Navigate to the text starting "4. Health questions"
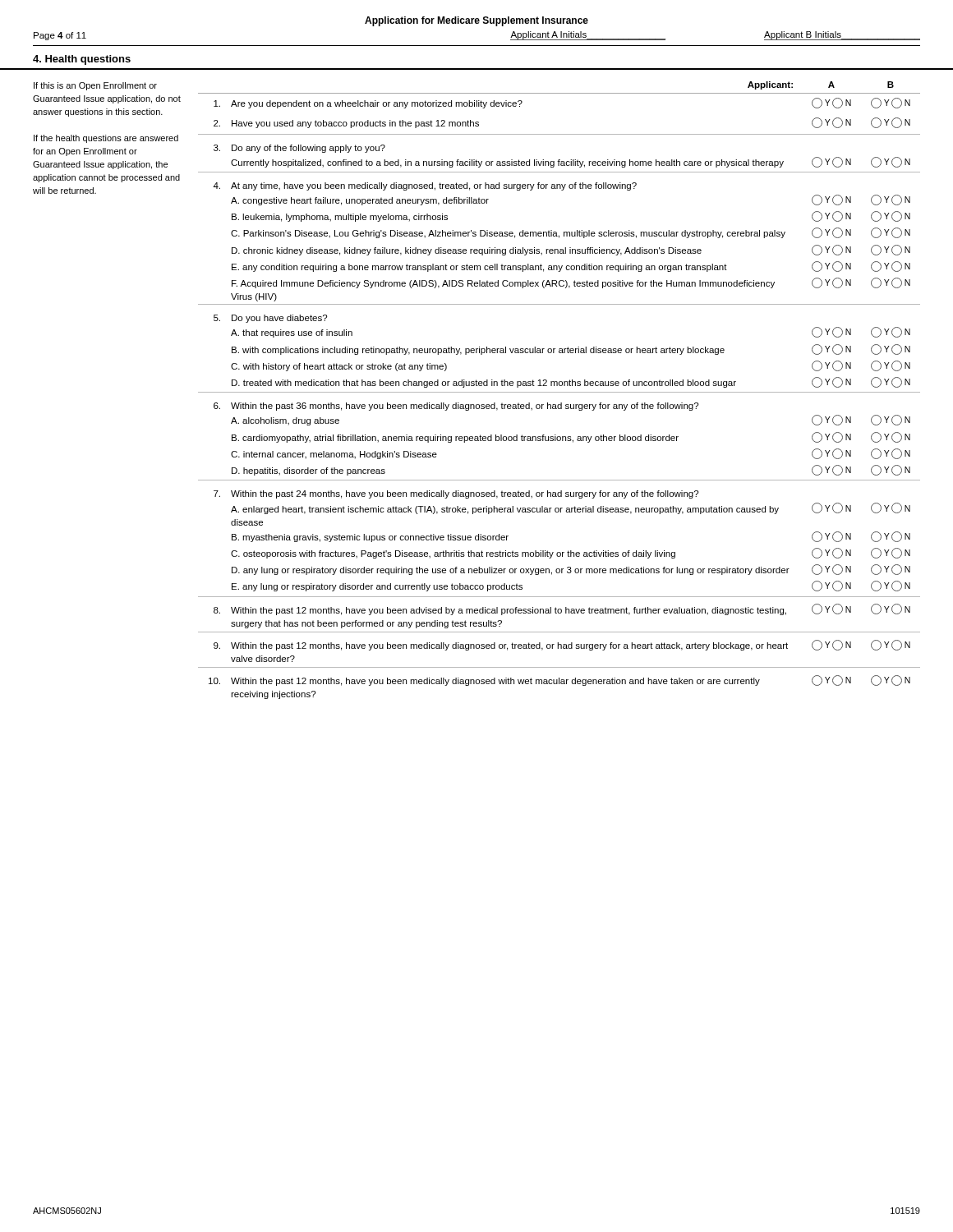The width and height of the screenshot is (953, 1232). point(82,59)
